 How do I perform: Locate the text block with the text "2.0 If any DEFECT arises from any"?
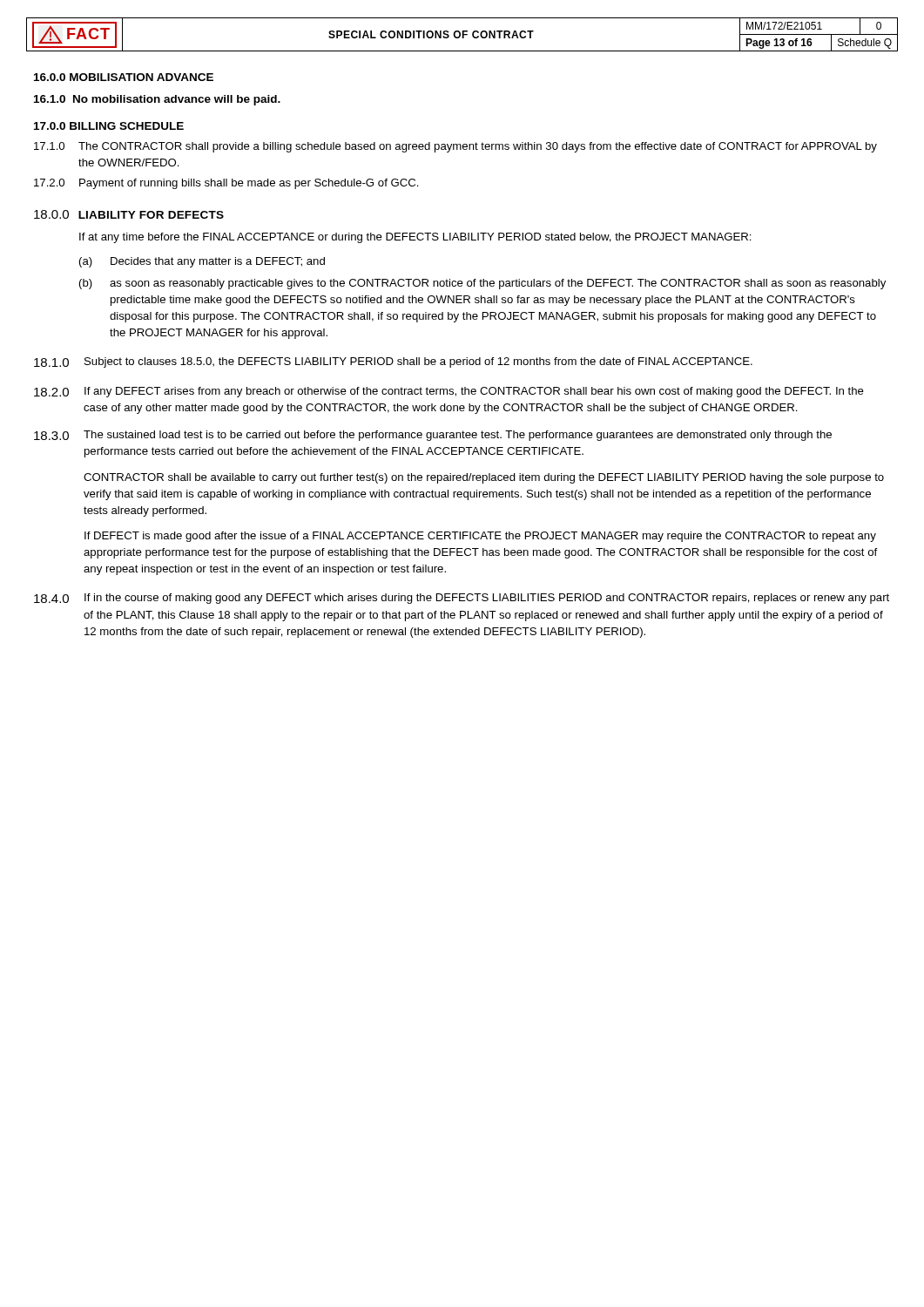click(462, 399)
